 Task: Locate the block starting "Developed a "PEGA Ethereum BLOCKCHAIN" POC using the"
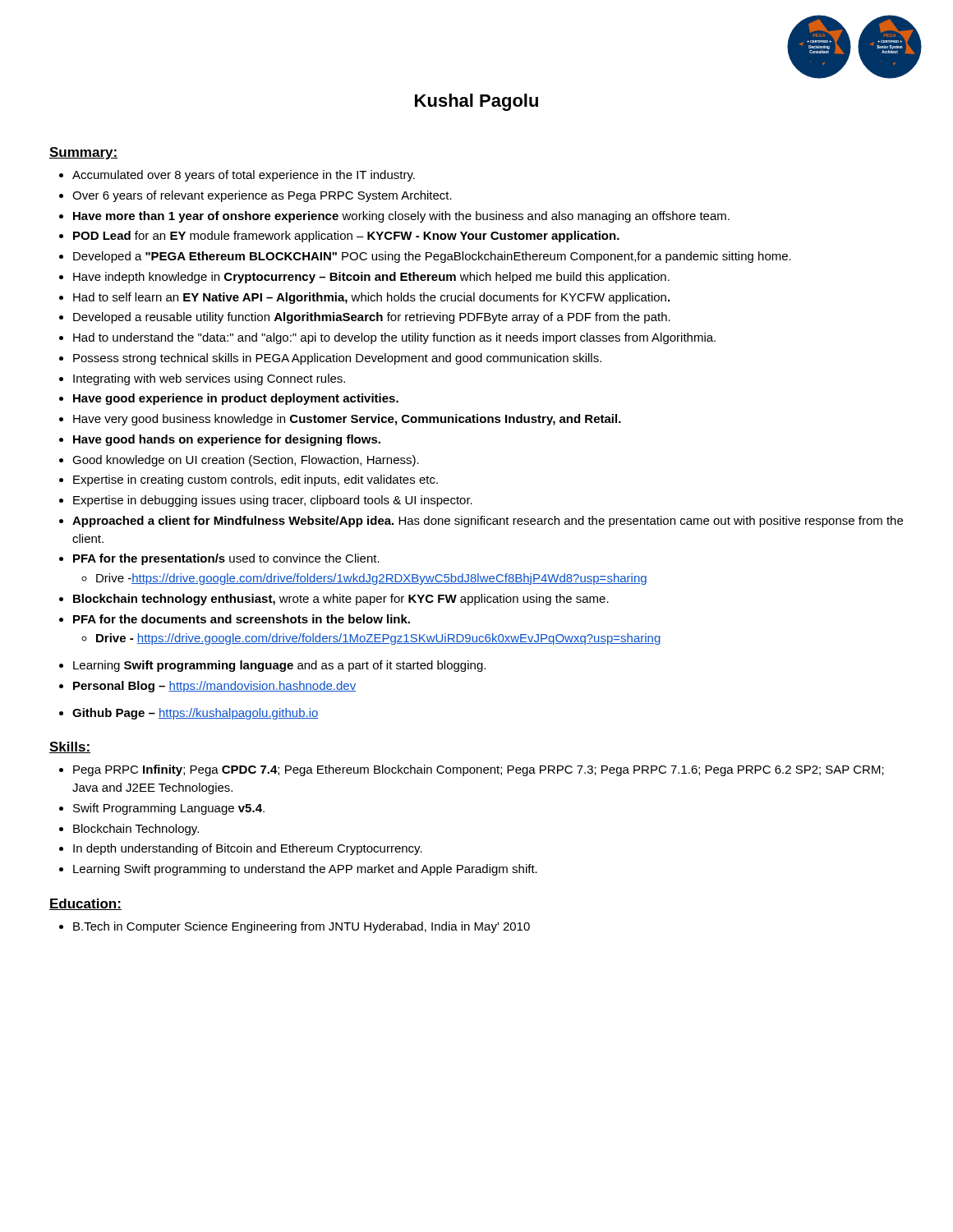pos(432,256)
